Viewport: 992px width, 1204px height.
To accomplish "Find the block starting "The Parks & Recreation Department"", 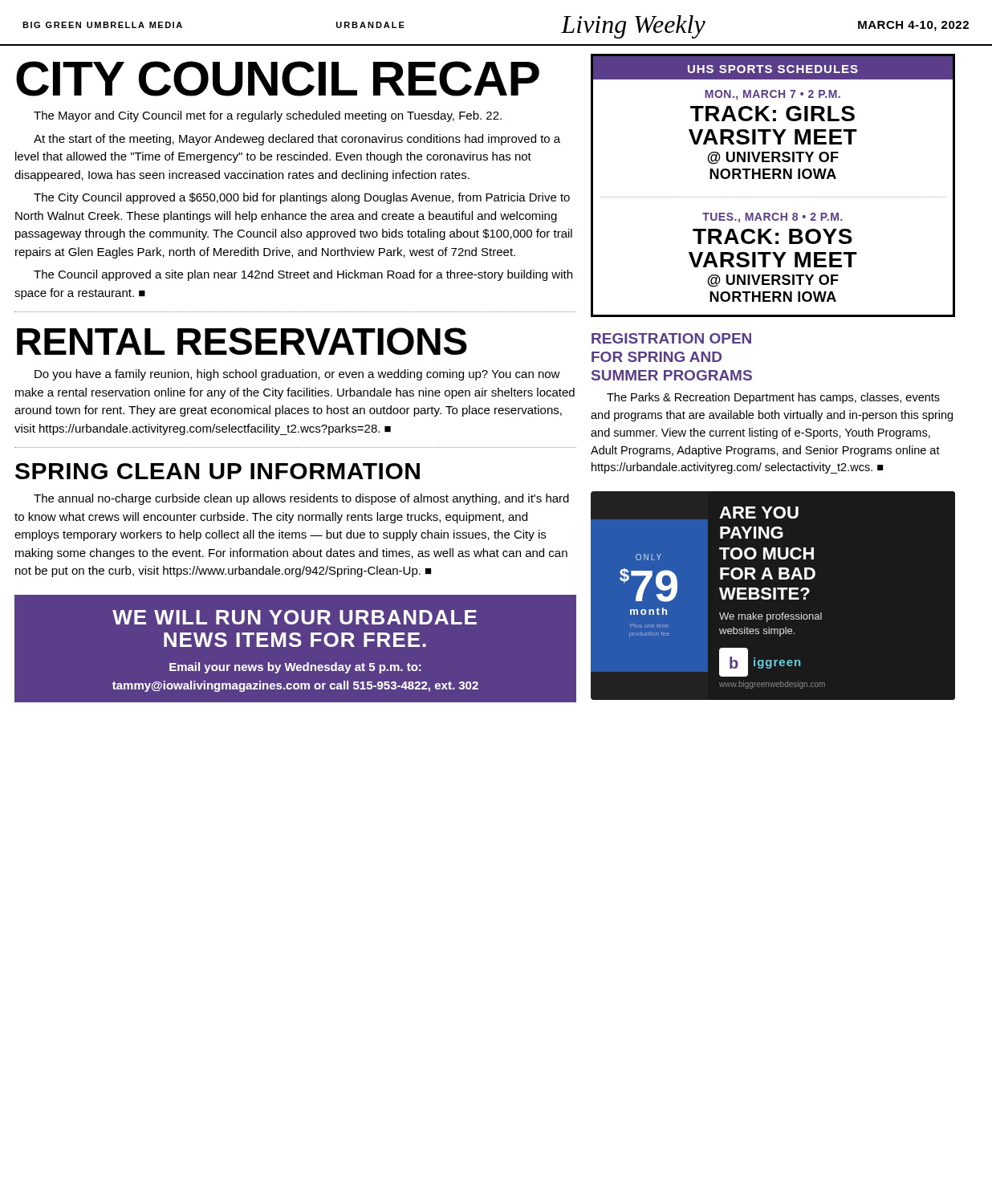I will (773, 433).
